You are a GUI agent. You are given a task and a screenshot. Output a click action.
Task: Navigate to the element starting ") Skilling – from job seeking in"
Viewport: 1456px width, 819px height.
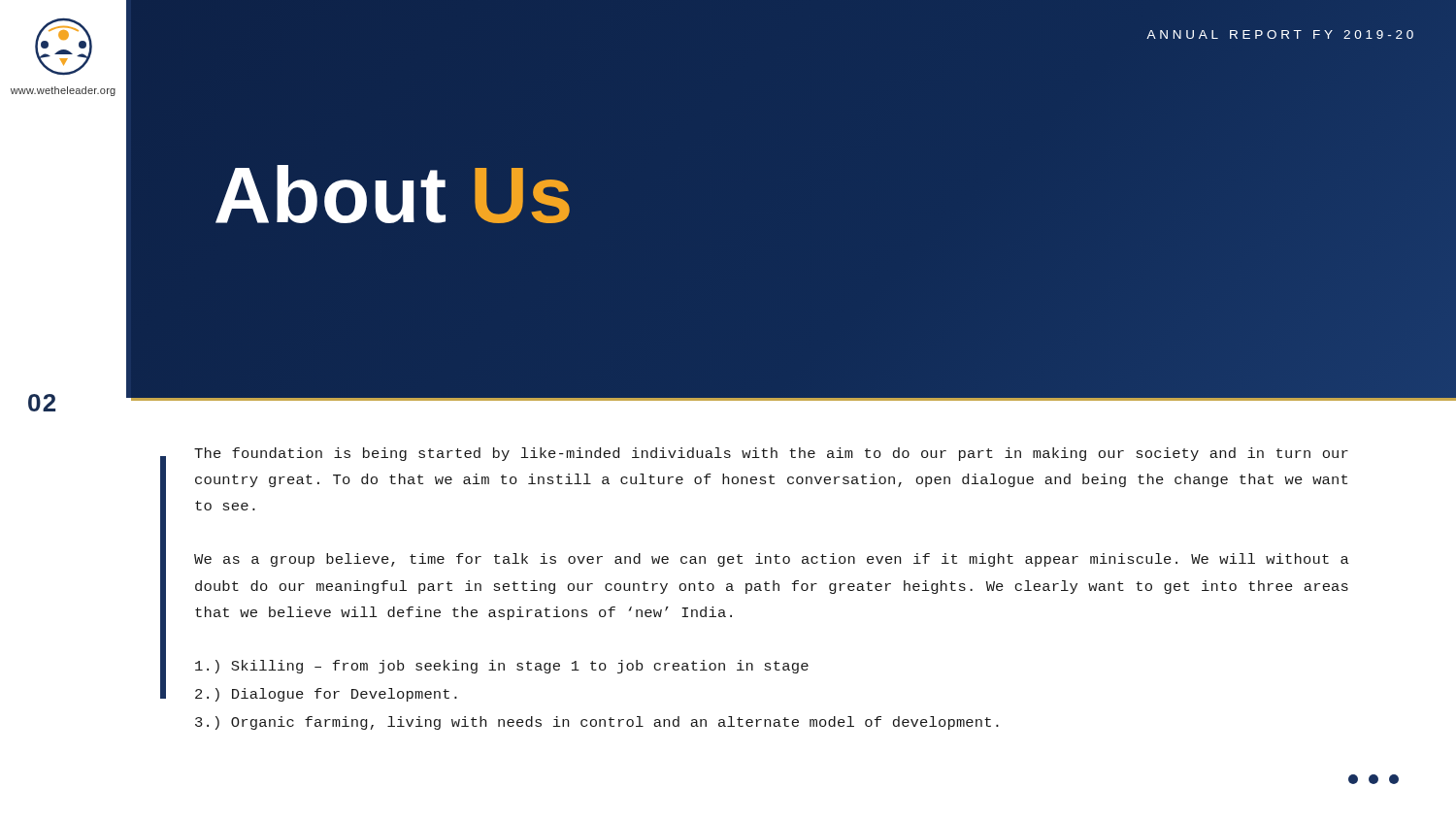[x=502, y=666]
